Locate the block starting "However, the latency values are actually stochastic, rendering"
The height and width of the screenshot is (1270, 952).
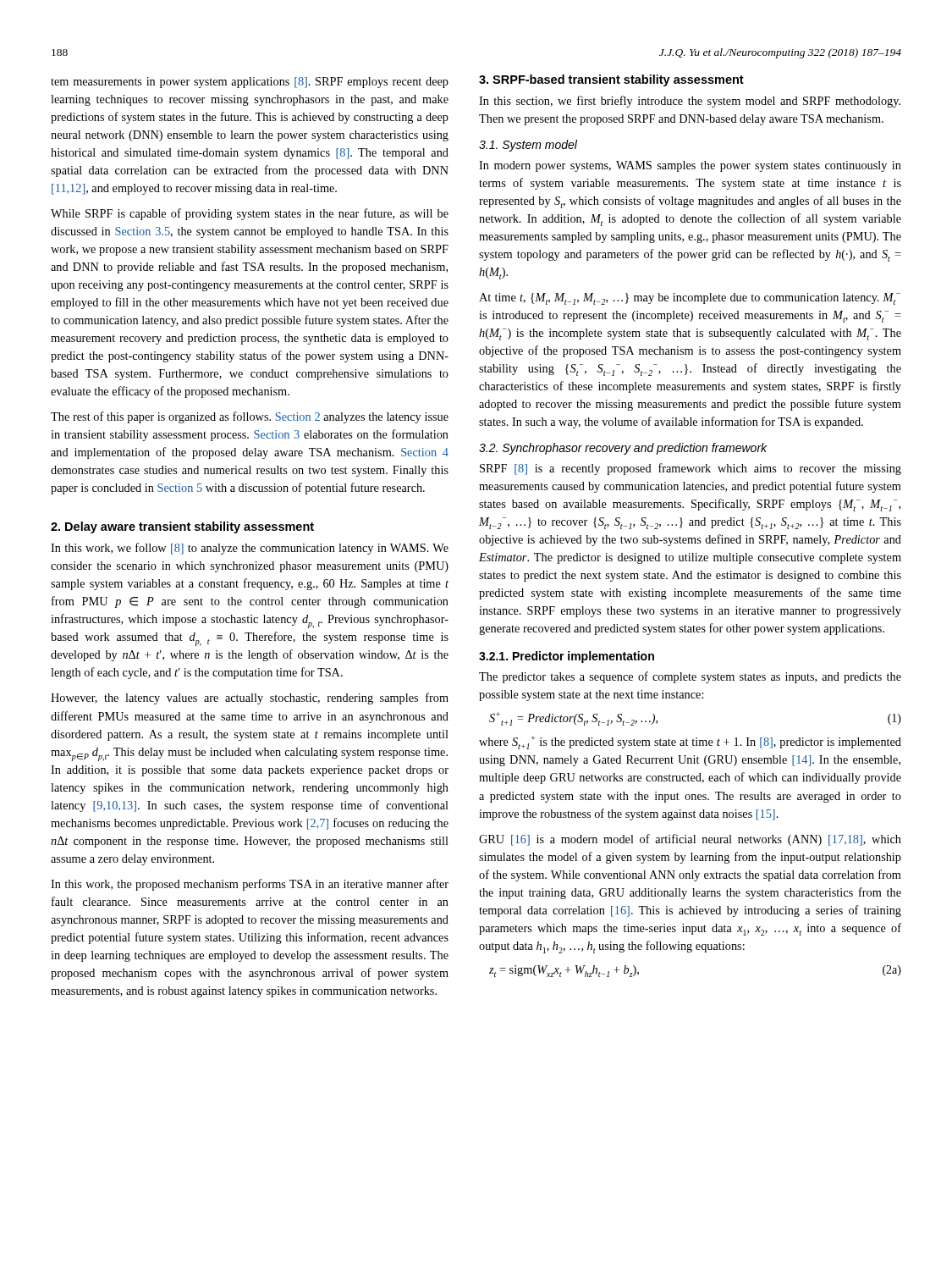(250, 779)
